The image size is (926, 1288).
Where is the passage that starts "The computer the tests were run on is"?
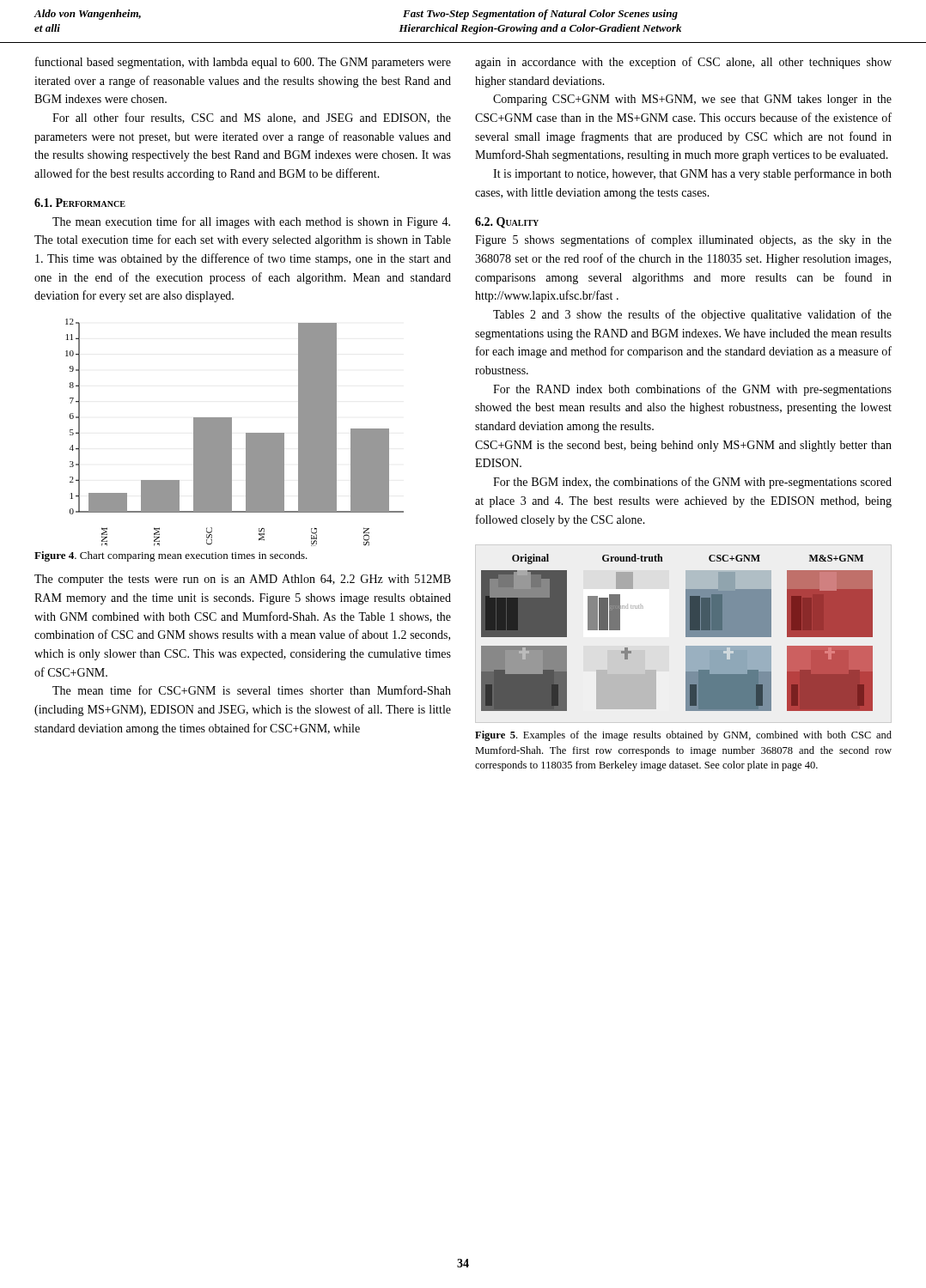coord(243,654)
